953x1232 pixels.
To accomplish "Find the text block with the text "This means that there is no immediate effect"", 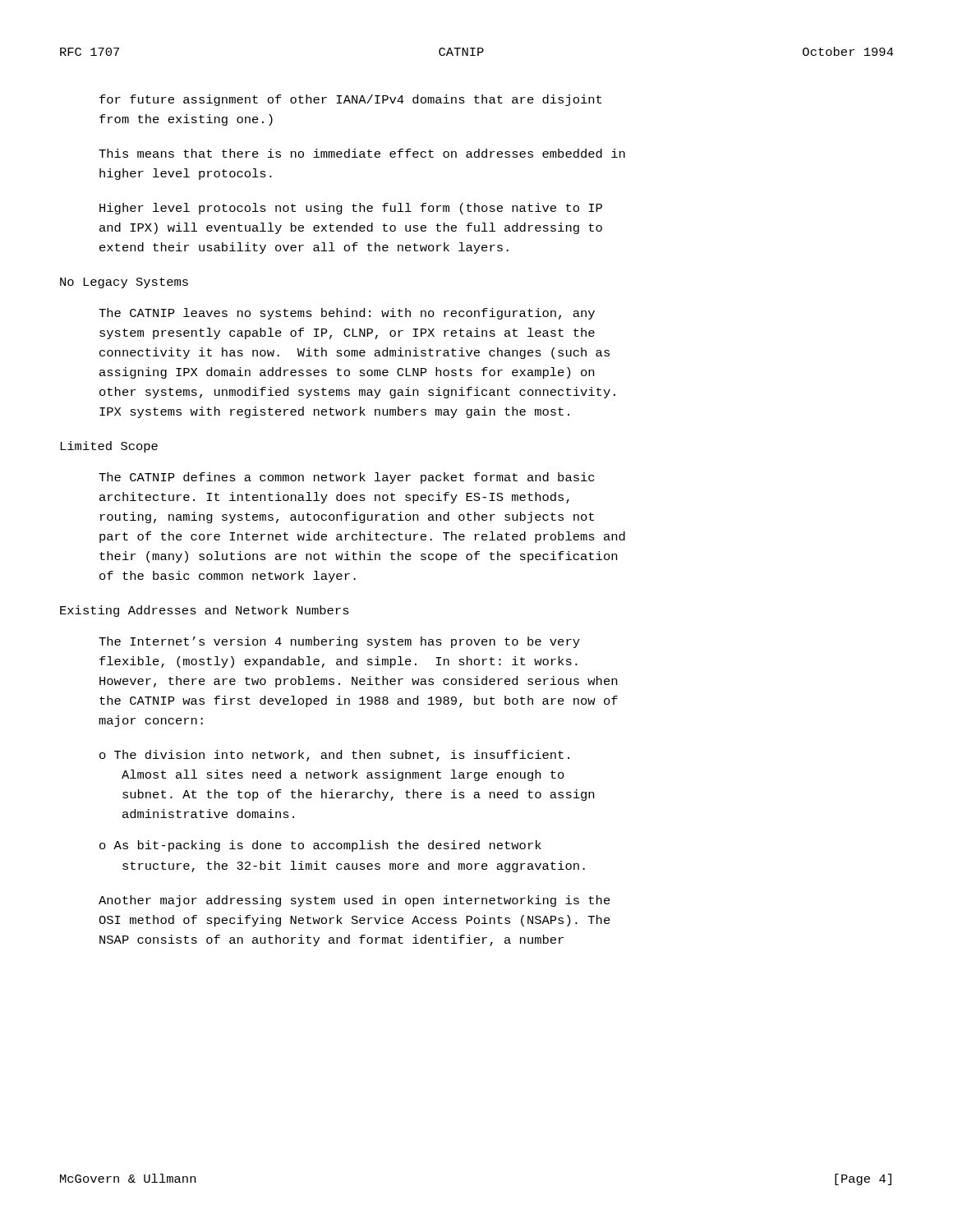I will [x=362, y=164].
